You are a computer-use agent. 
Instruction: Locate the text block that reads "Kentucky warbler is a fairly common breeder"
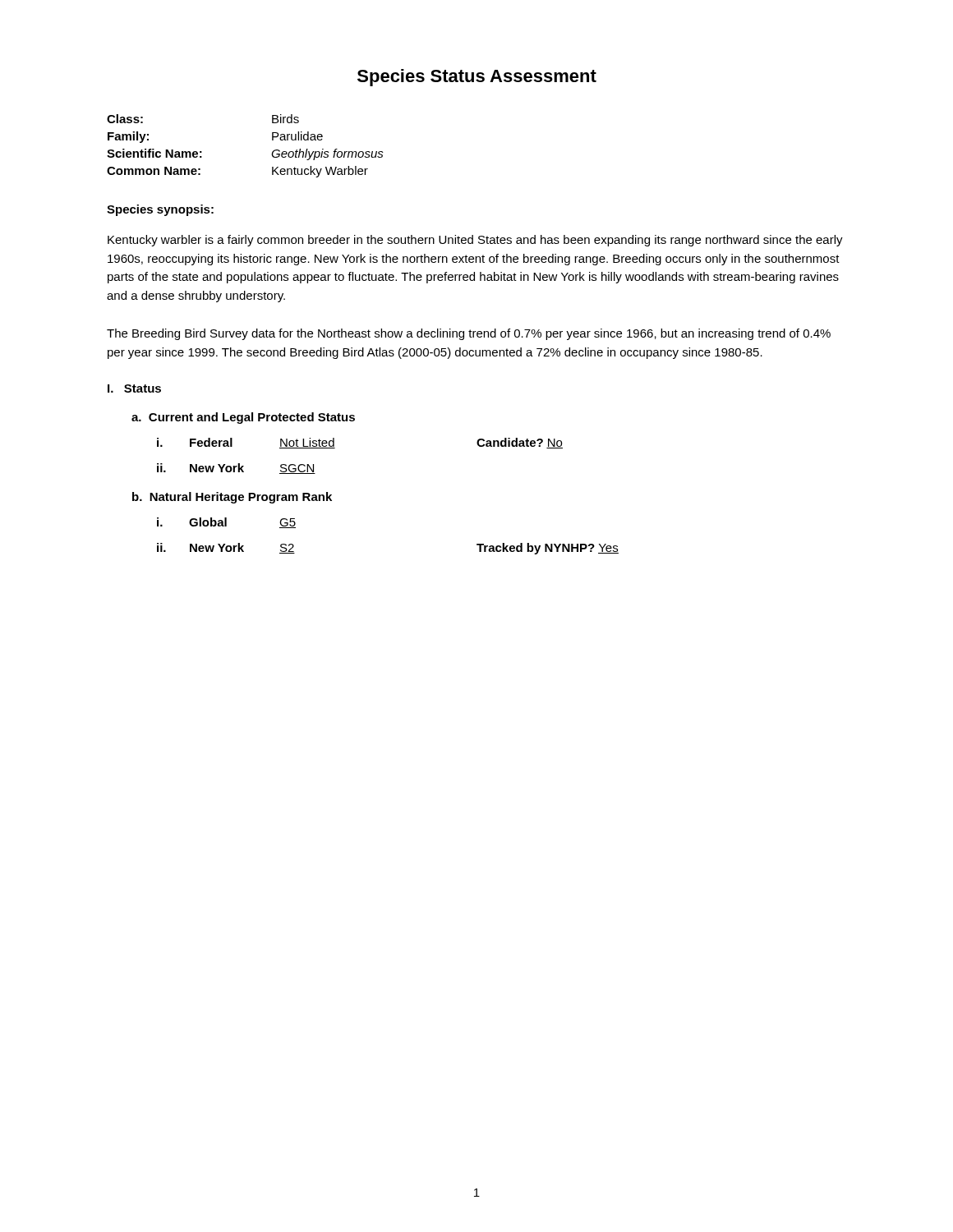(x=475, y=267)
